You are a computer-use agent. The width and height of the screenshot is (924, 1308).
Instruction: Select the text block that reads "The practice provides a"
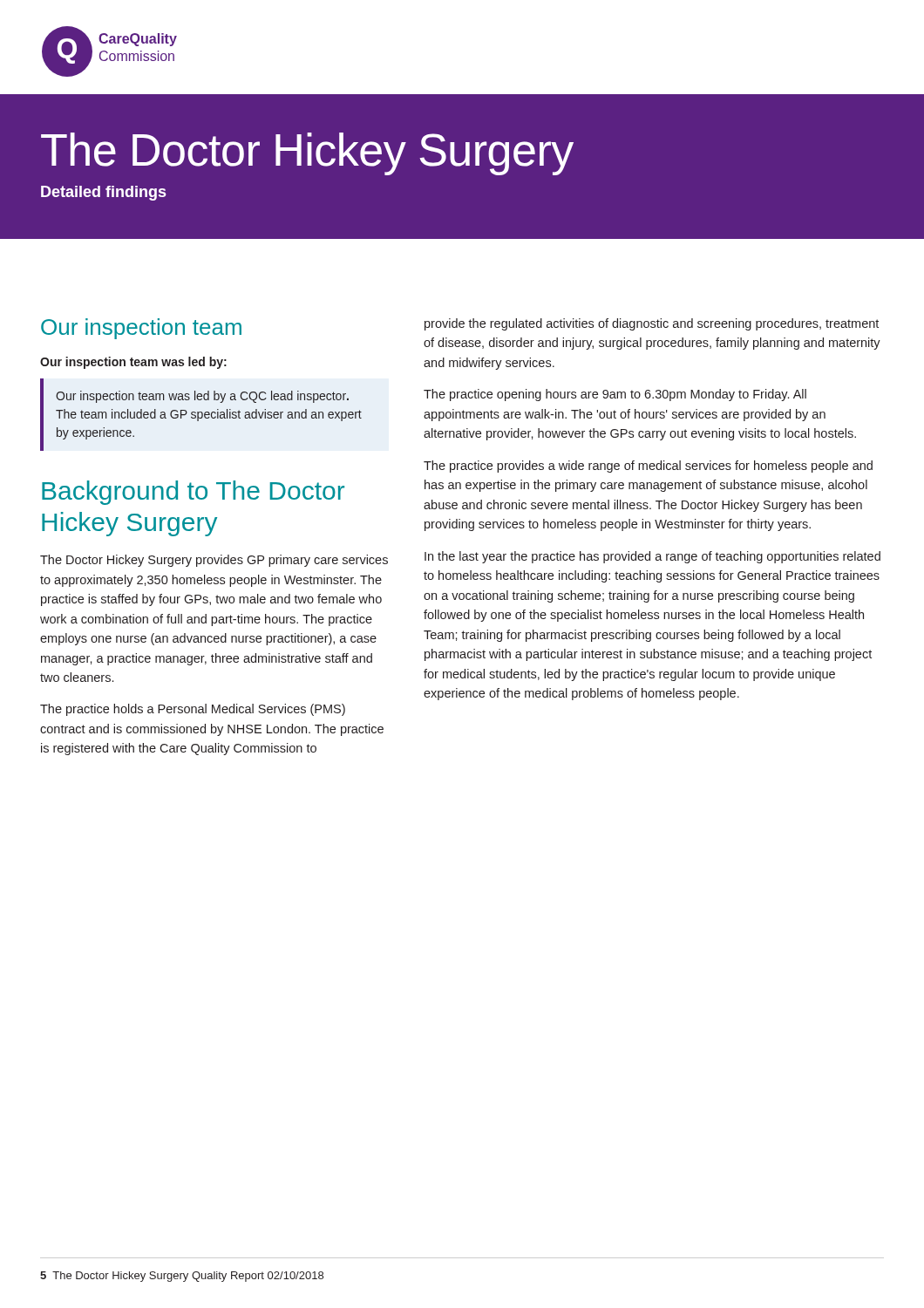(654, 495)
